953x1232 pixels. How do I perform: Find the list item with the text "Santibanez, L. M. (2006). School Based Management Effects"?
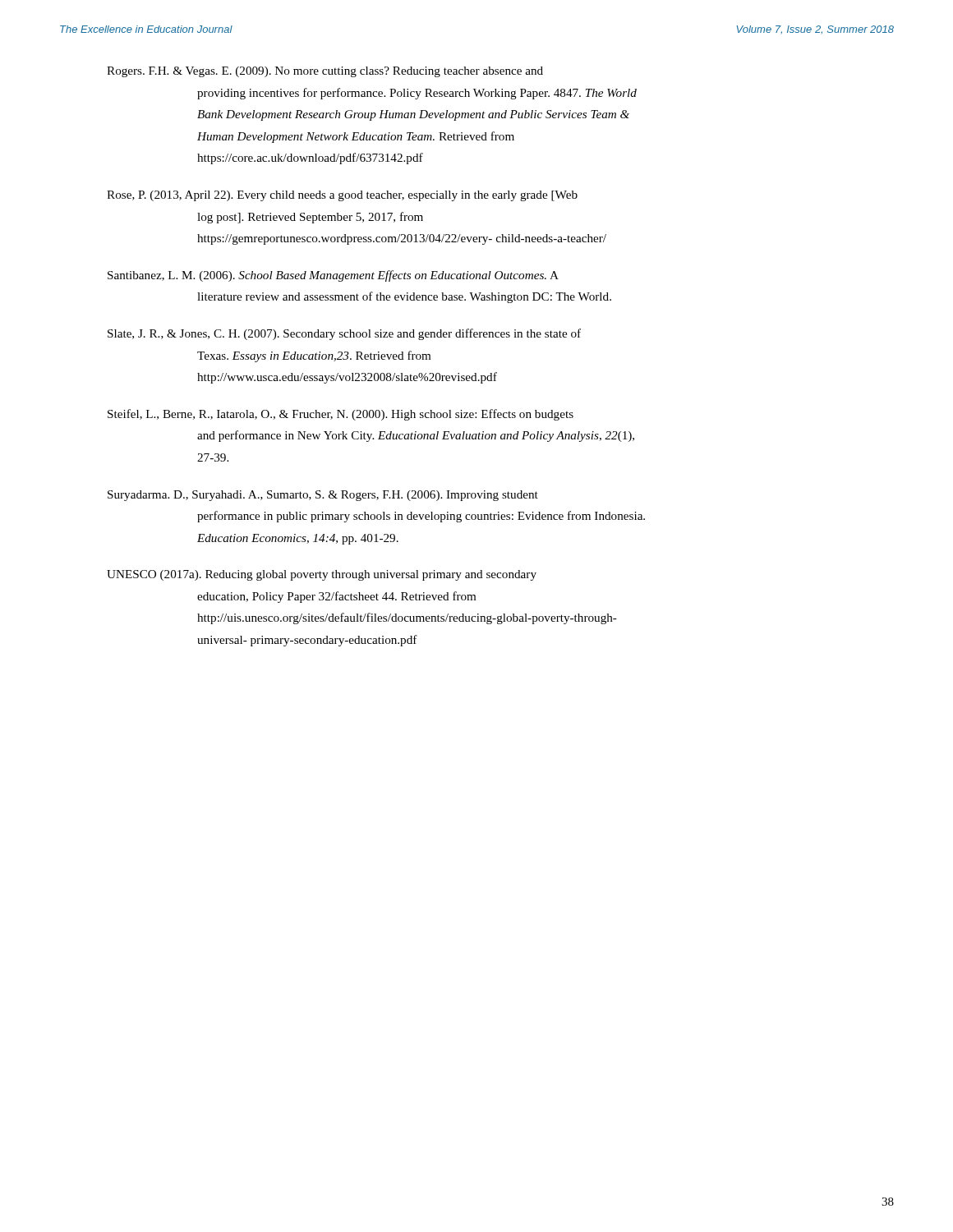click(x=466, y=286)
